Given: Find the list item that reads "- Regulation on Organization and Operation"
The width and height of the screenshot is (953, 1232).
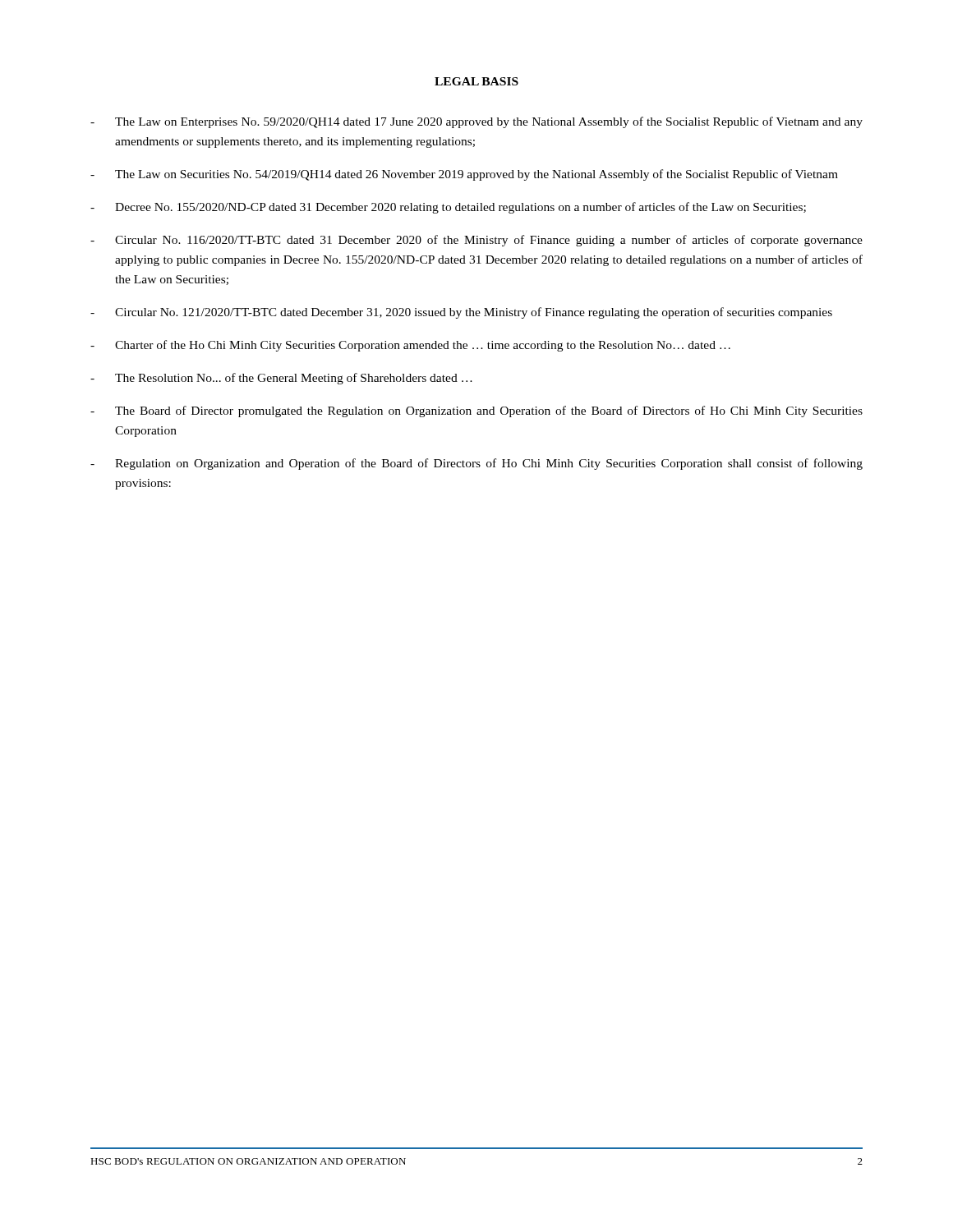Looking at the screenshot, I should (476, 473).
